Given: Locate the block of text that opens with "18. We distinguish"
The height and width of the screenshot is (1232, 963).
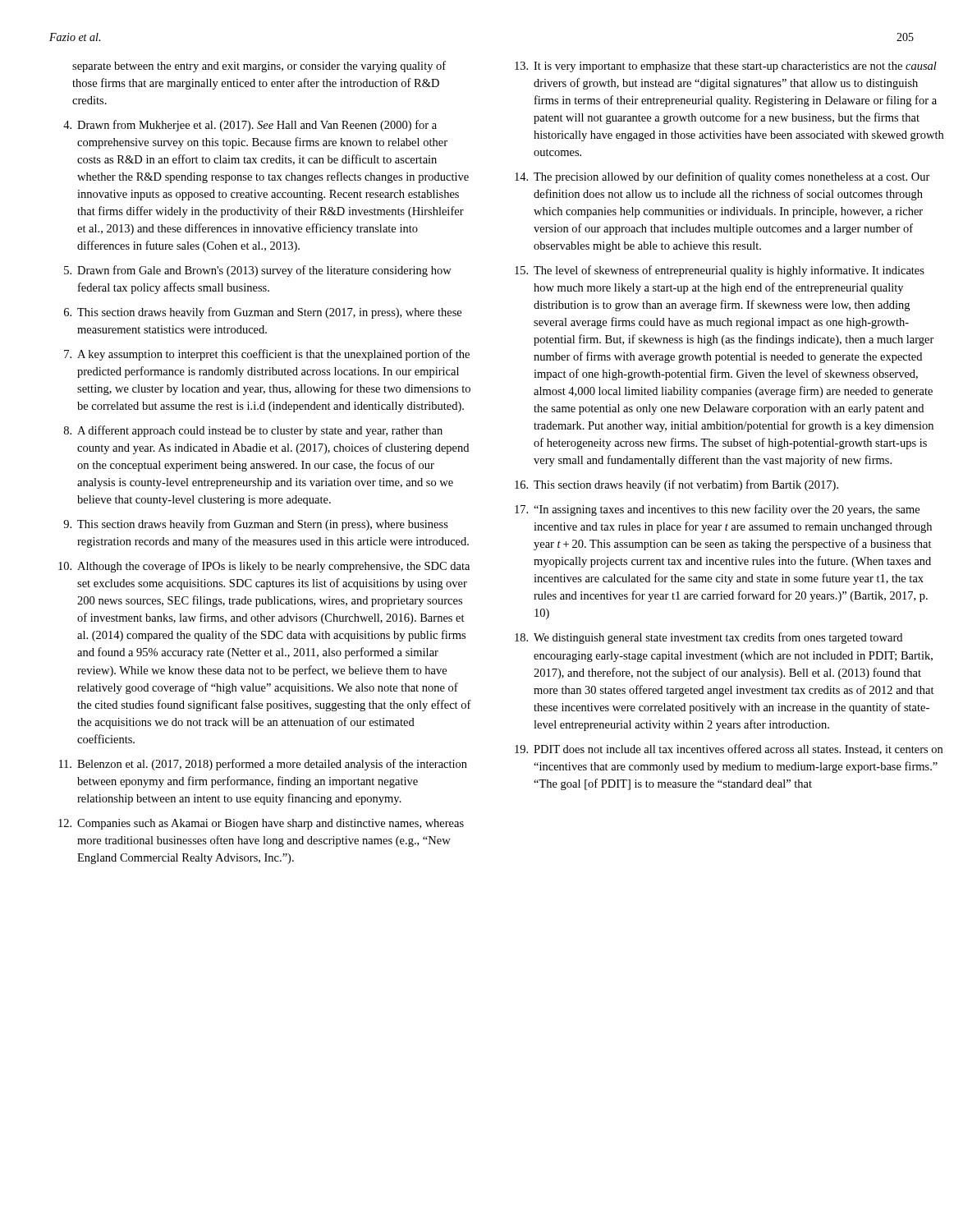Looking at the screenshot, I should [726, 681].
